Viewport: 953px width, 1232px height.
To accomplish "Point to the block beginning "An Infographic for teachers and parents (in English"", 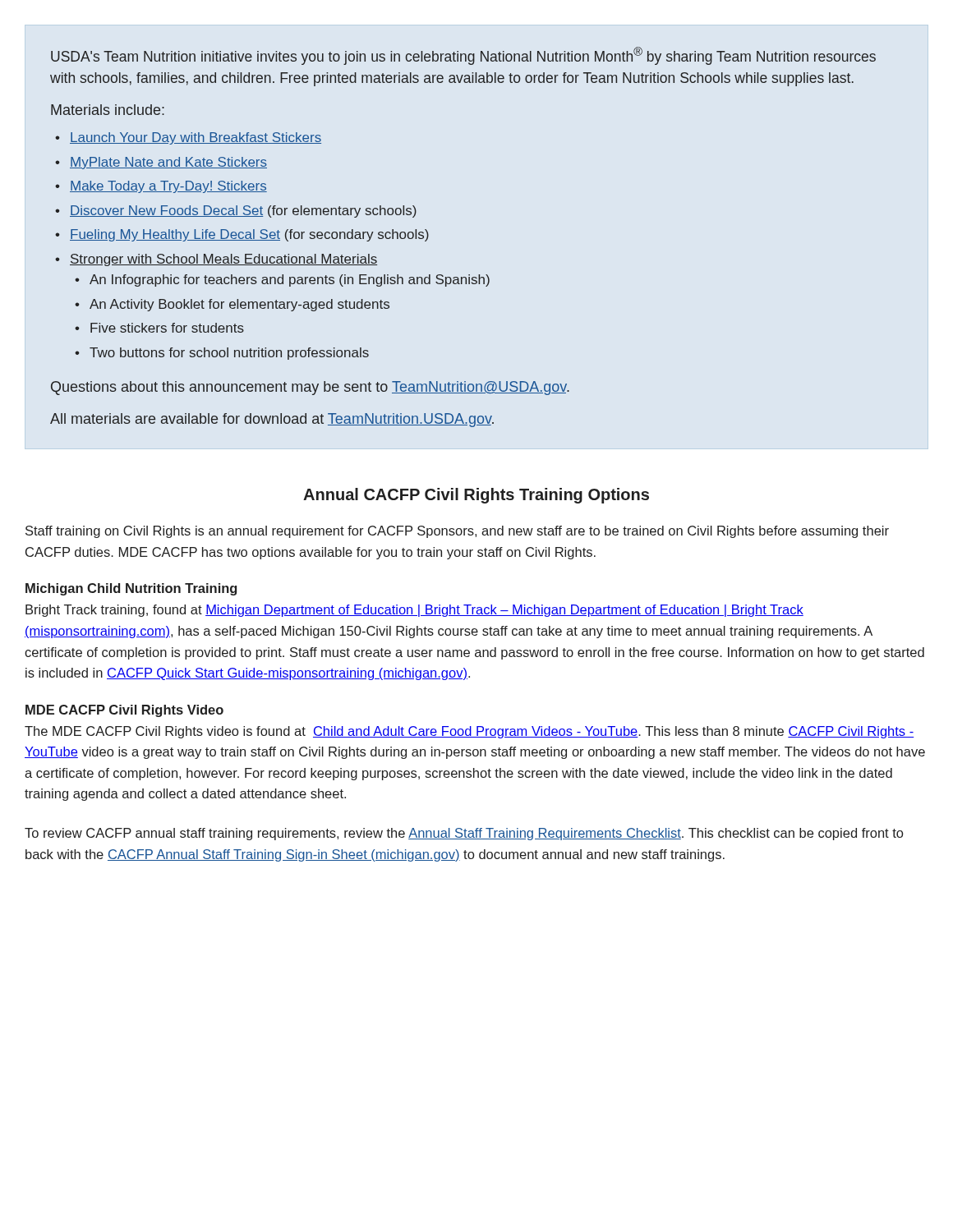I will click(x=486, y=280).
